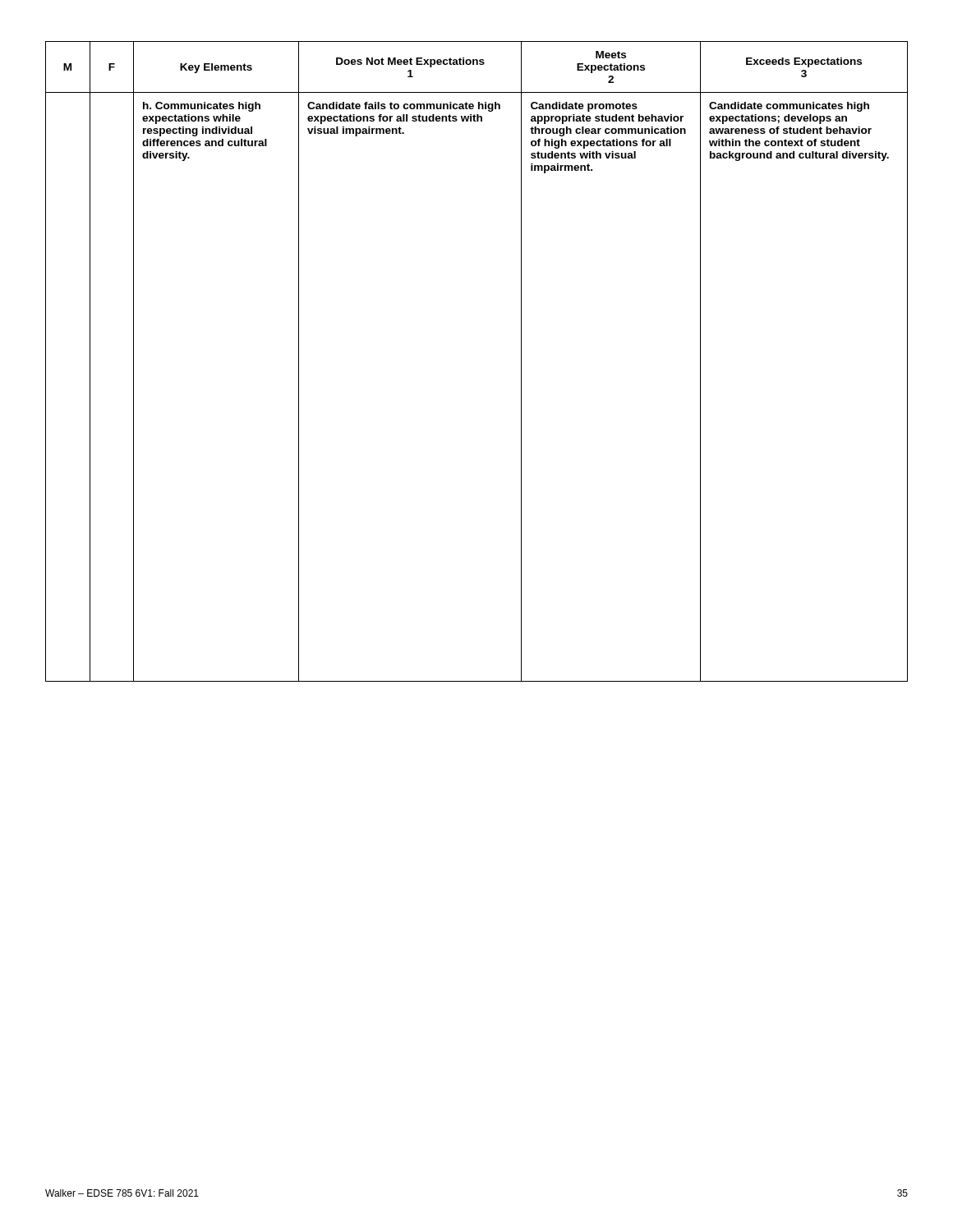Locate the table
The width and height of the screenshot is (953, 1232).
tap(476, 361)
